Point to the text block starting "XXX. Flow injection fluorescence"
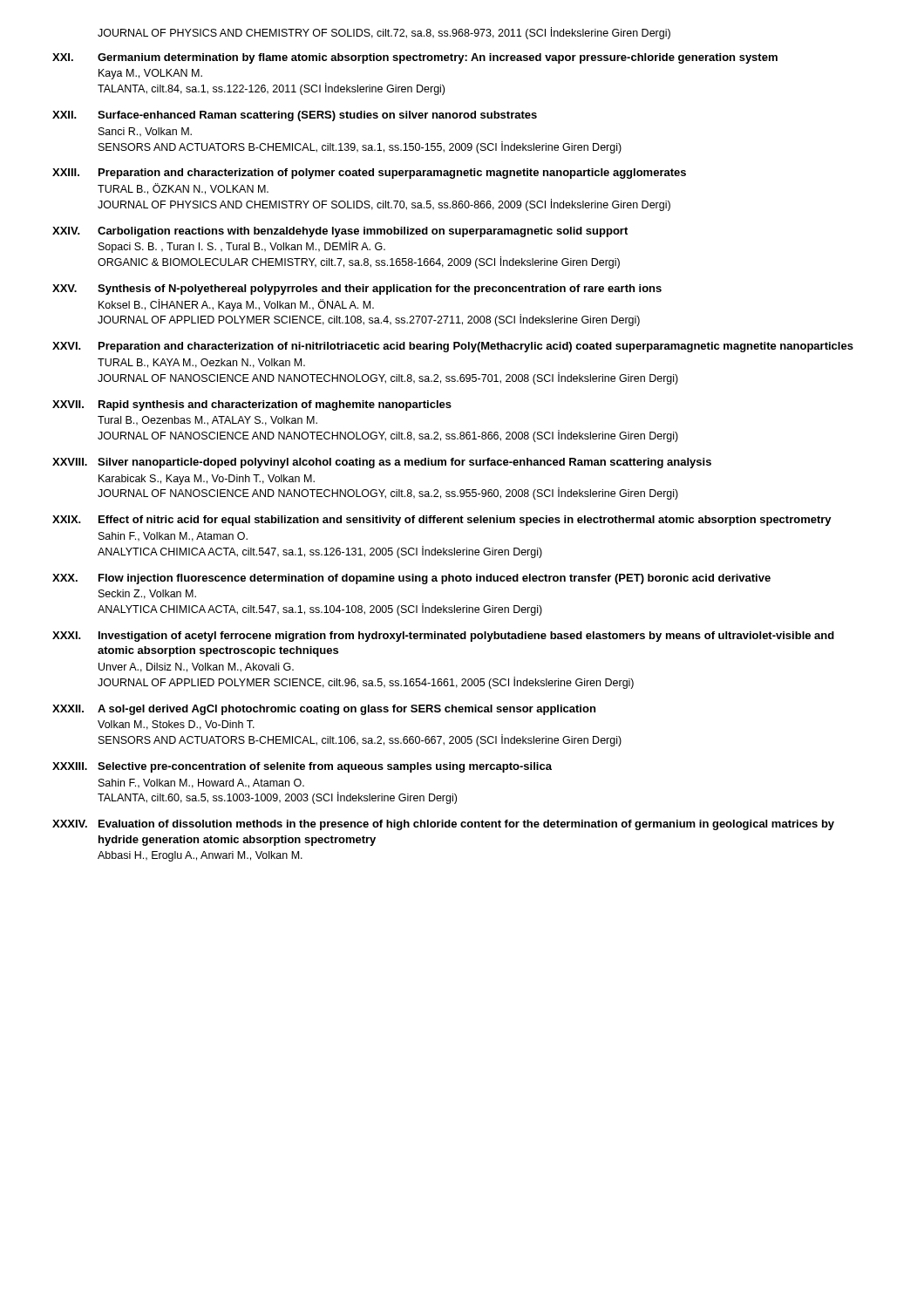This screenshot has height=1308, width=924. point(462,594)
